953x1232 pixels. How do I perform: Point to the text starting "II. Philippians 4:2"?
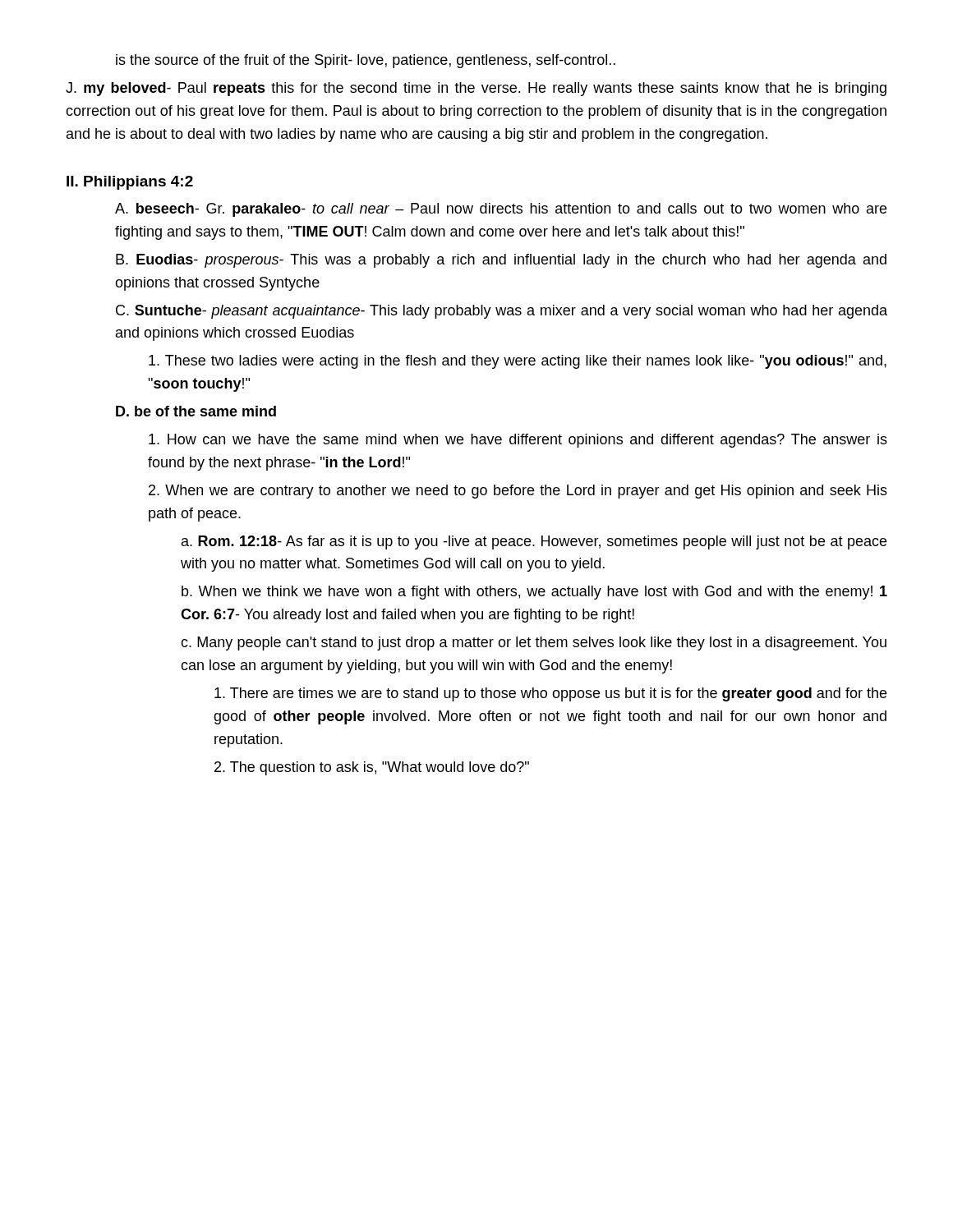pos(130,183)
